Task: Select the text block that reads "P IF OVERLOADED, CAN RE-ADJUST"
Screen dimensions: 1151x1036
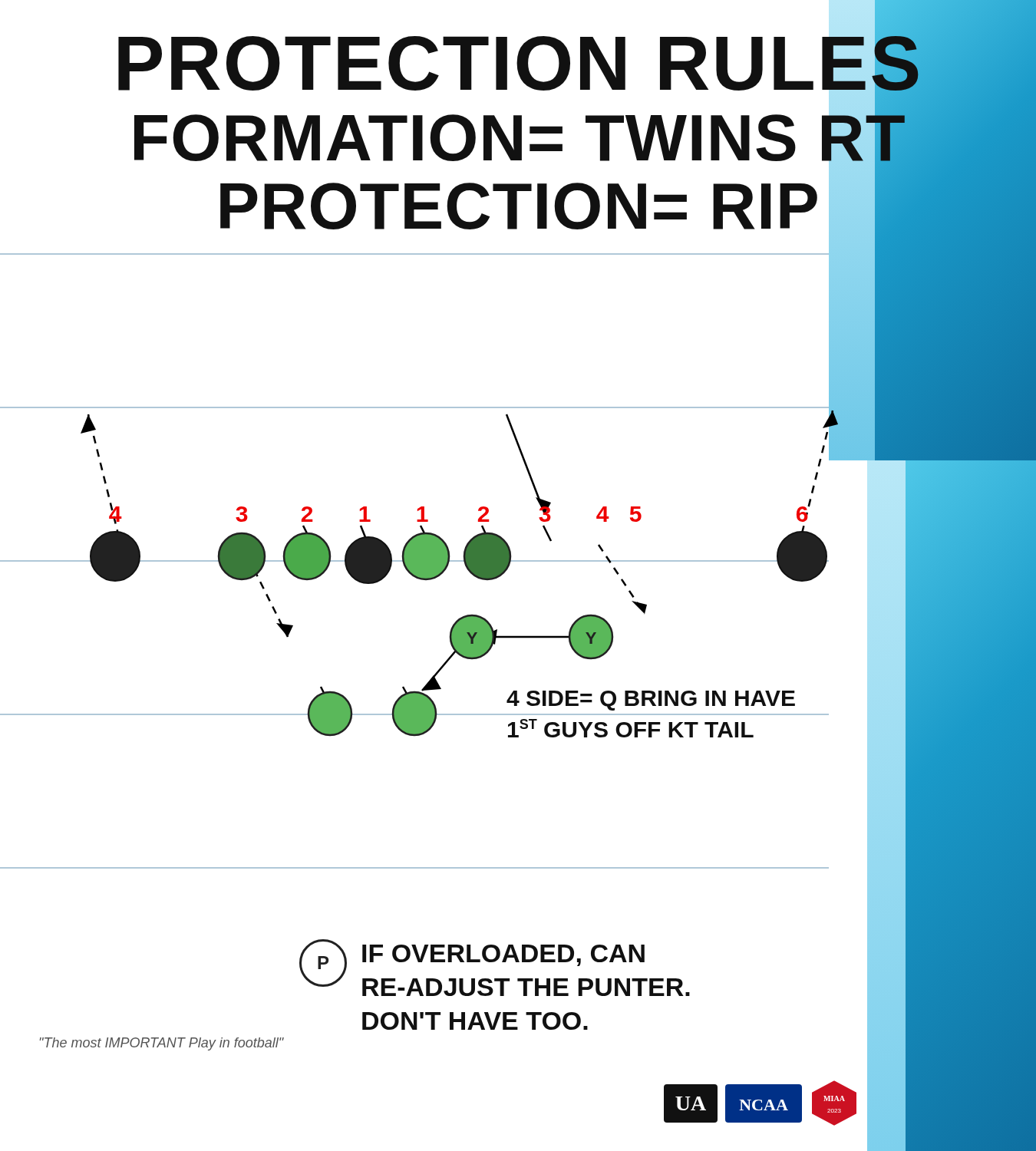Action: coord(495,987)
